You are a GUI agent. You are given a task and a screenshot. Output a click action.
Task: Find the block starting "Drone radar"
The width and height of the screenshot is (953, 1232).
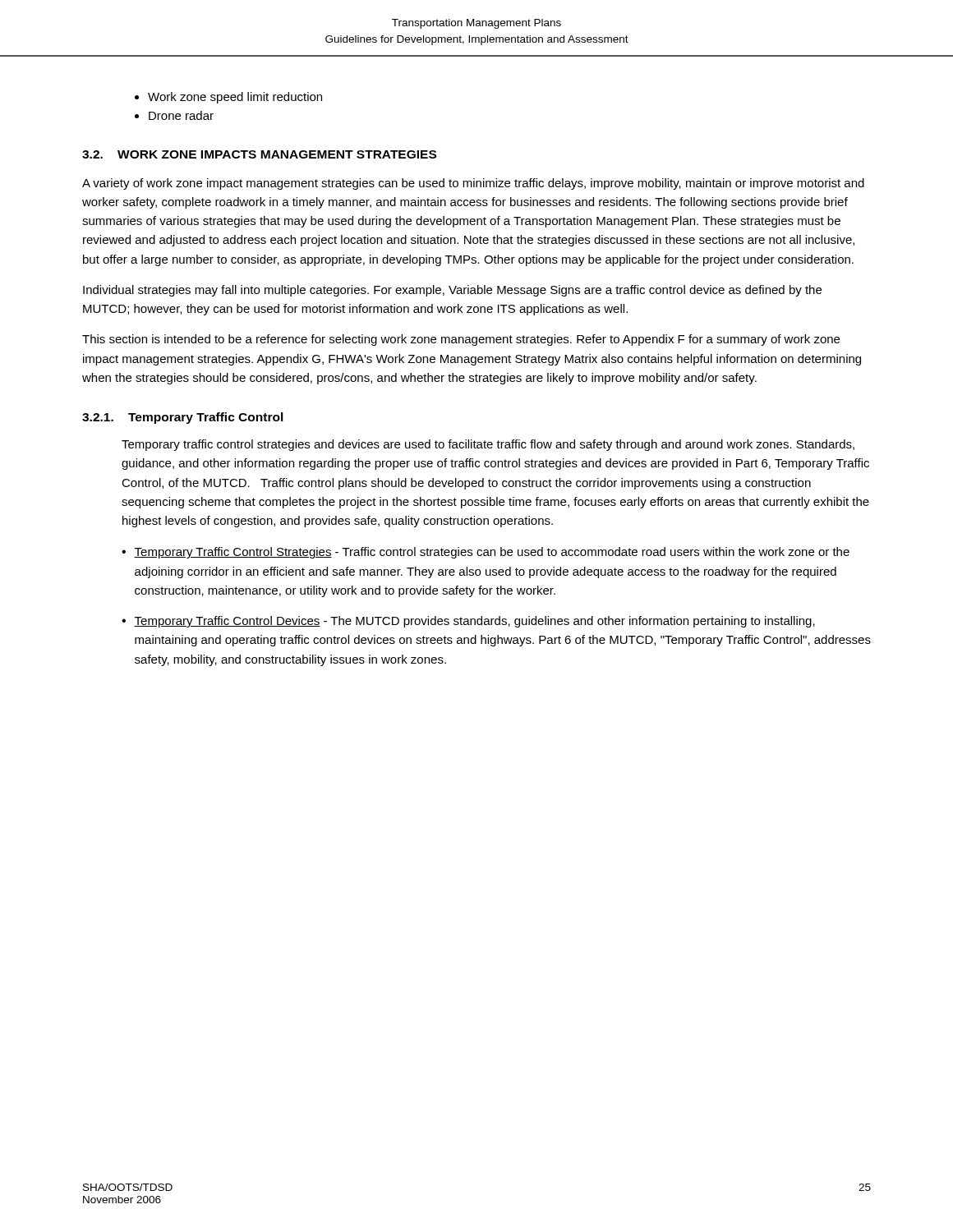(181, 115)
